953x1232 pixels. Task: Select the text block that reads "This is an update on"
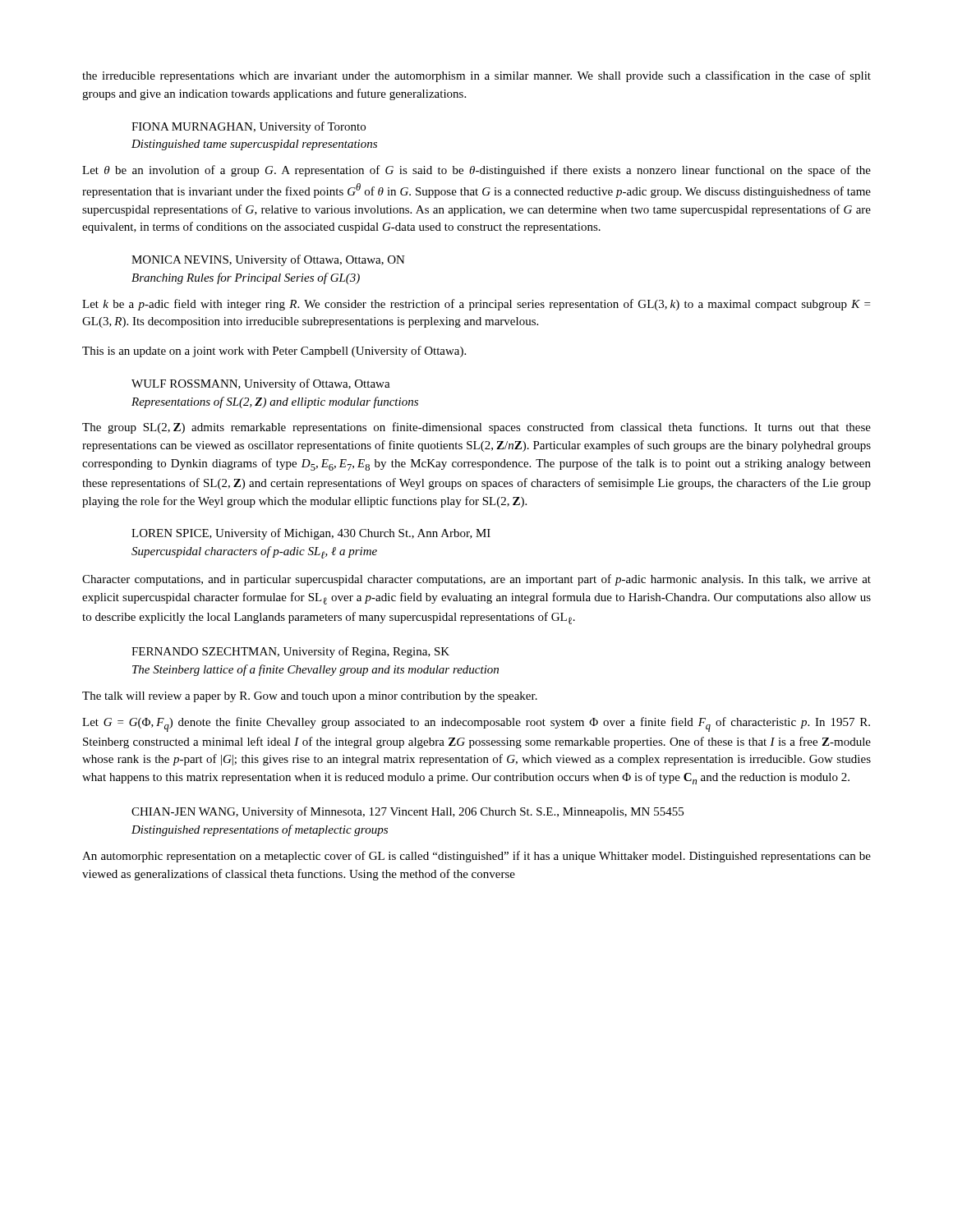[x=275, y=351]
